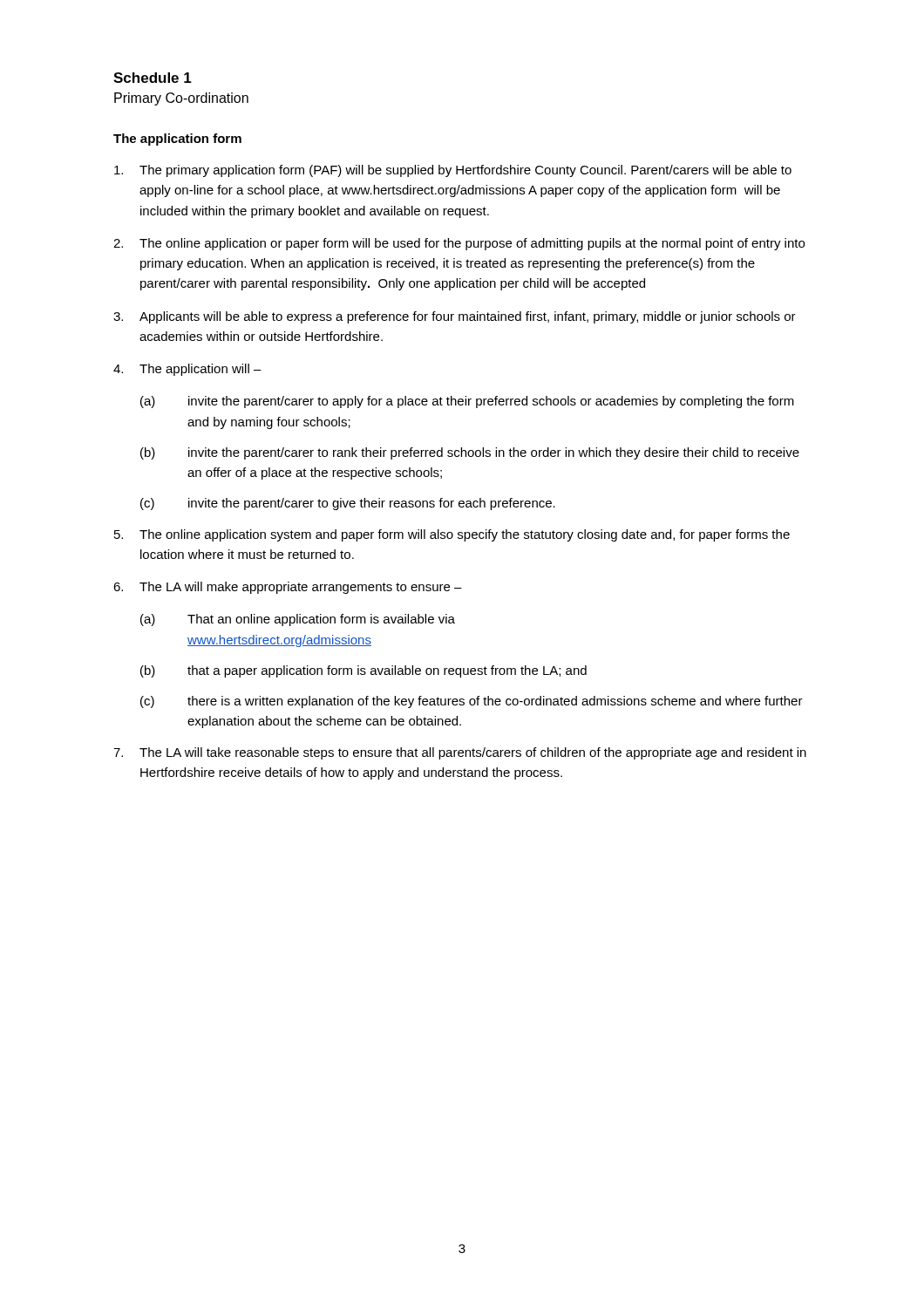Point to "The application form"

[178, 138]
